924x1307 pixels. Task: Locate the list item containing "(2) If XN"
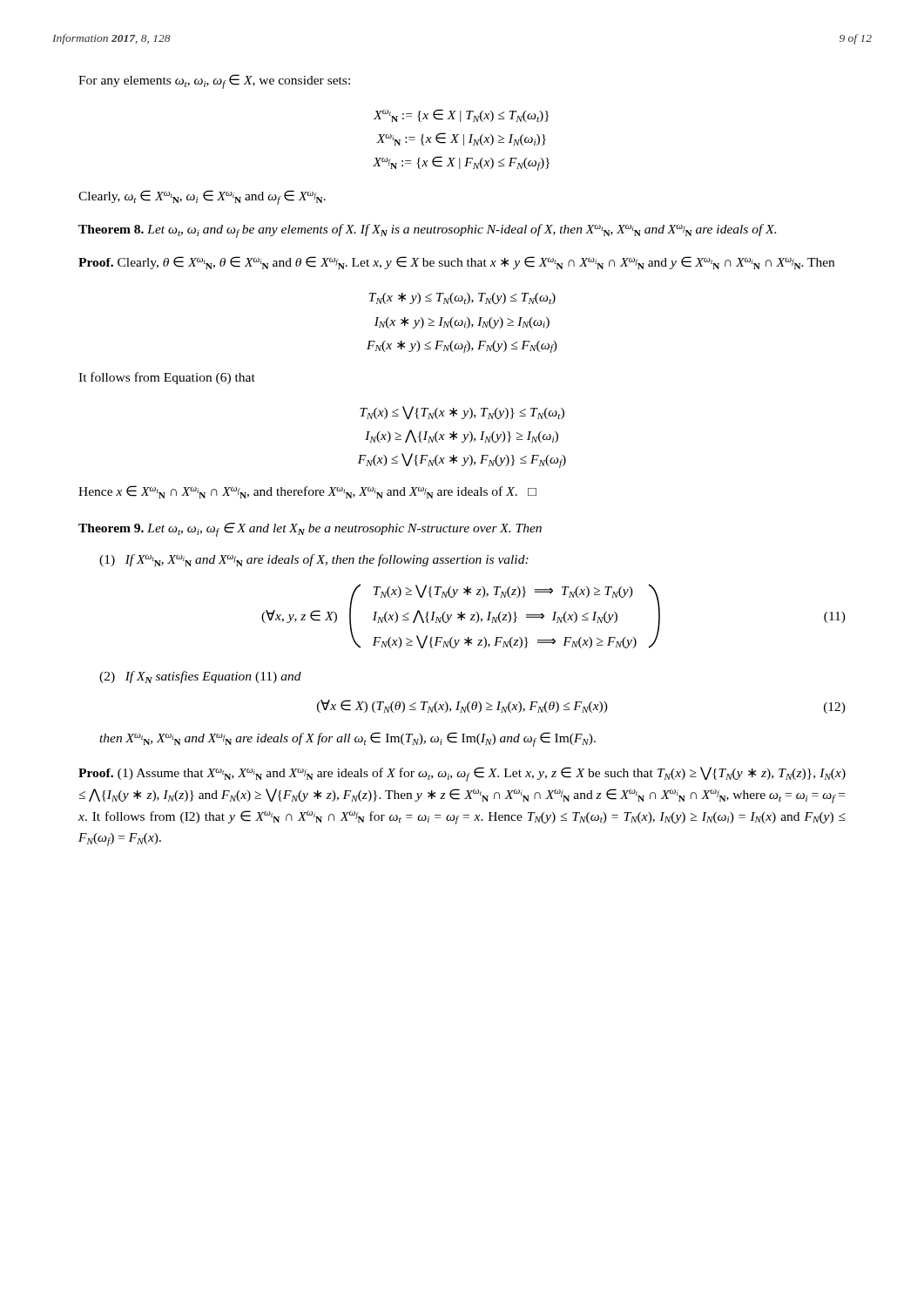(200, 677)
